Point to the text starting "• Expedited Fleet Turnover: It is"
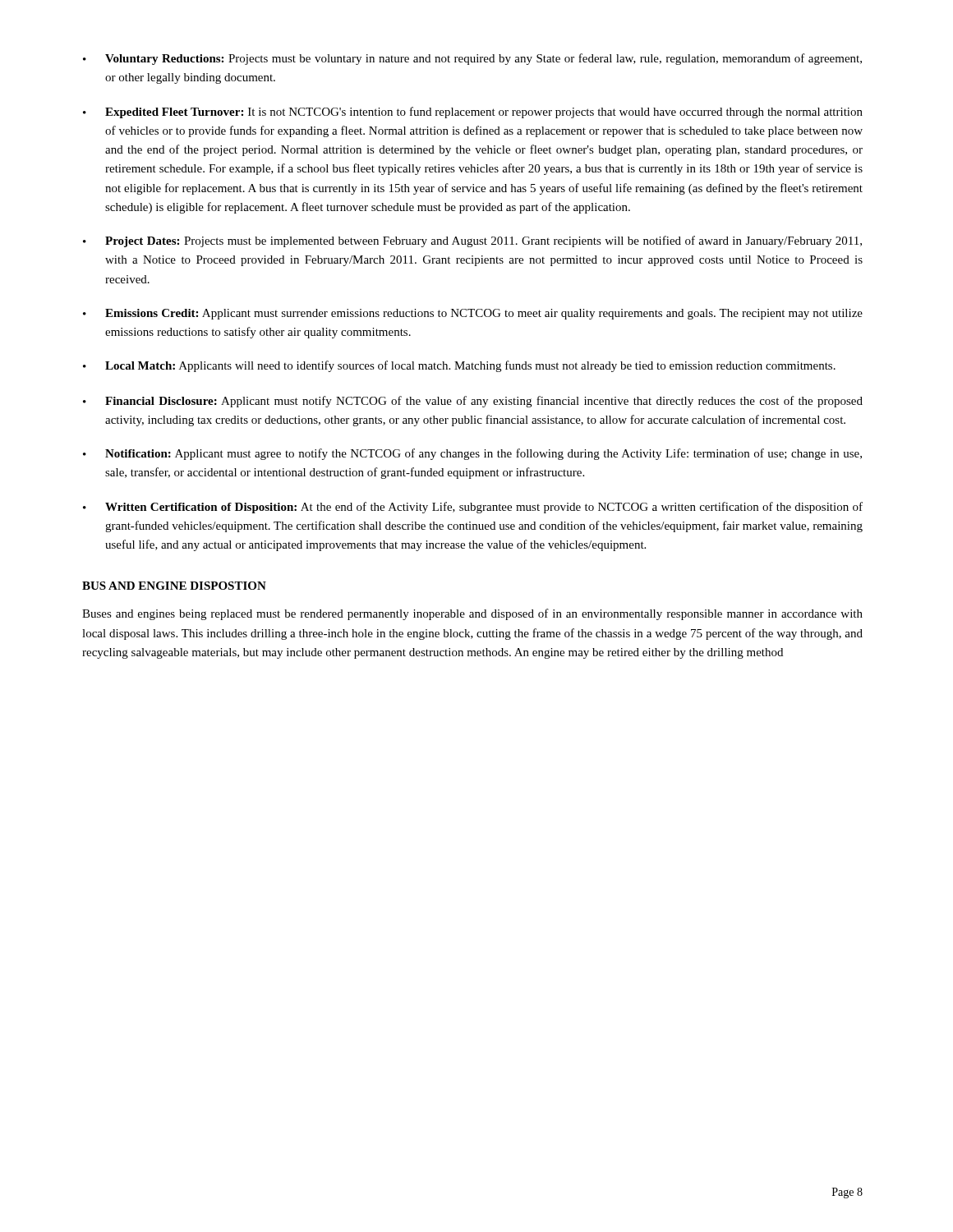 pos(472,160)
